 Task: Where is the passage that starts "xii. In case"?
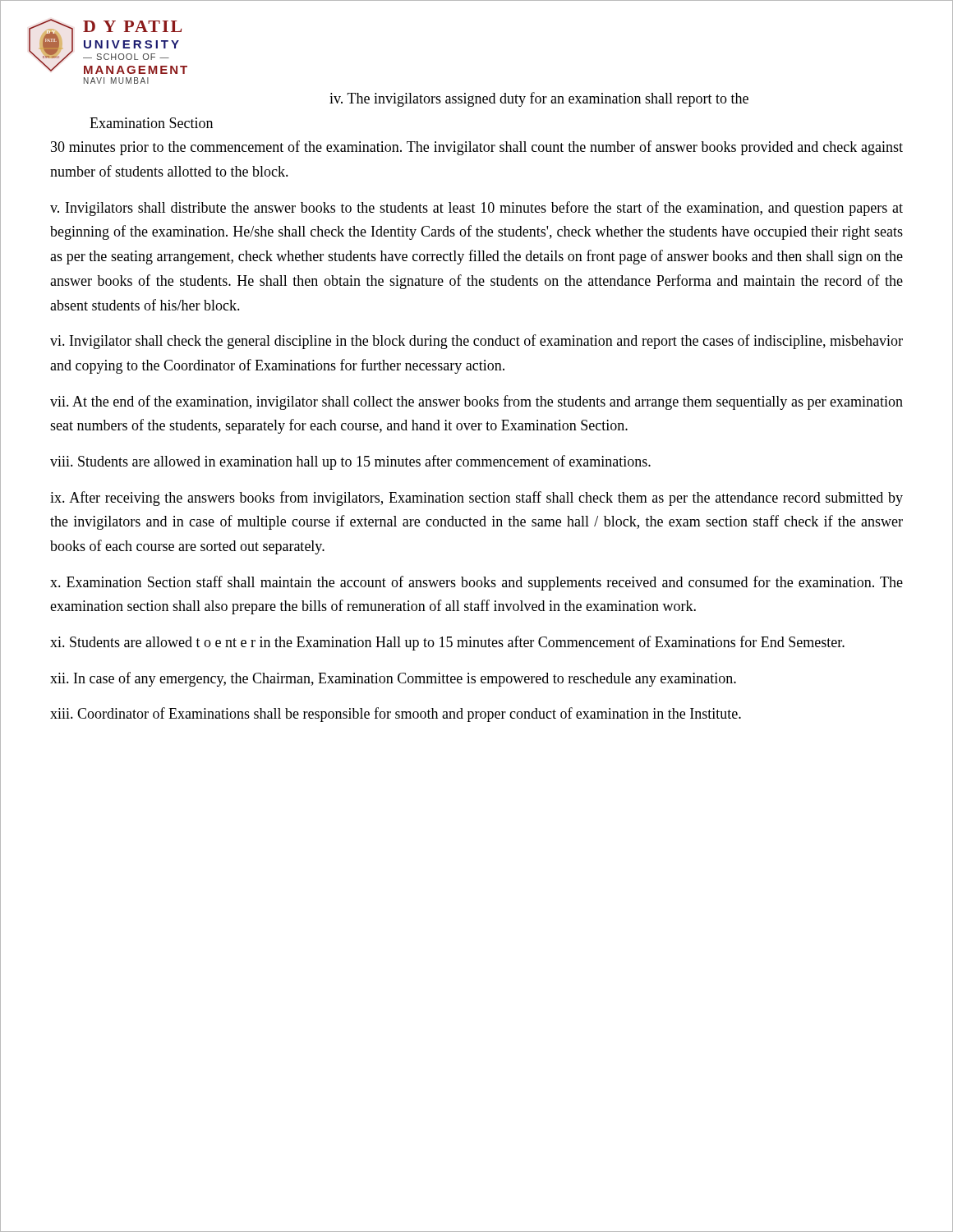point(393,678)
